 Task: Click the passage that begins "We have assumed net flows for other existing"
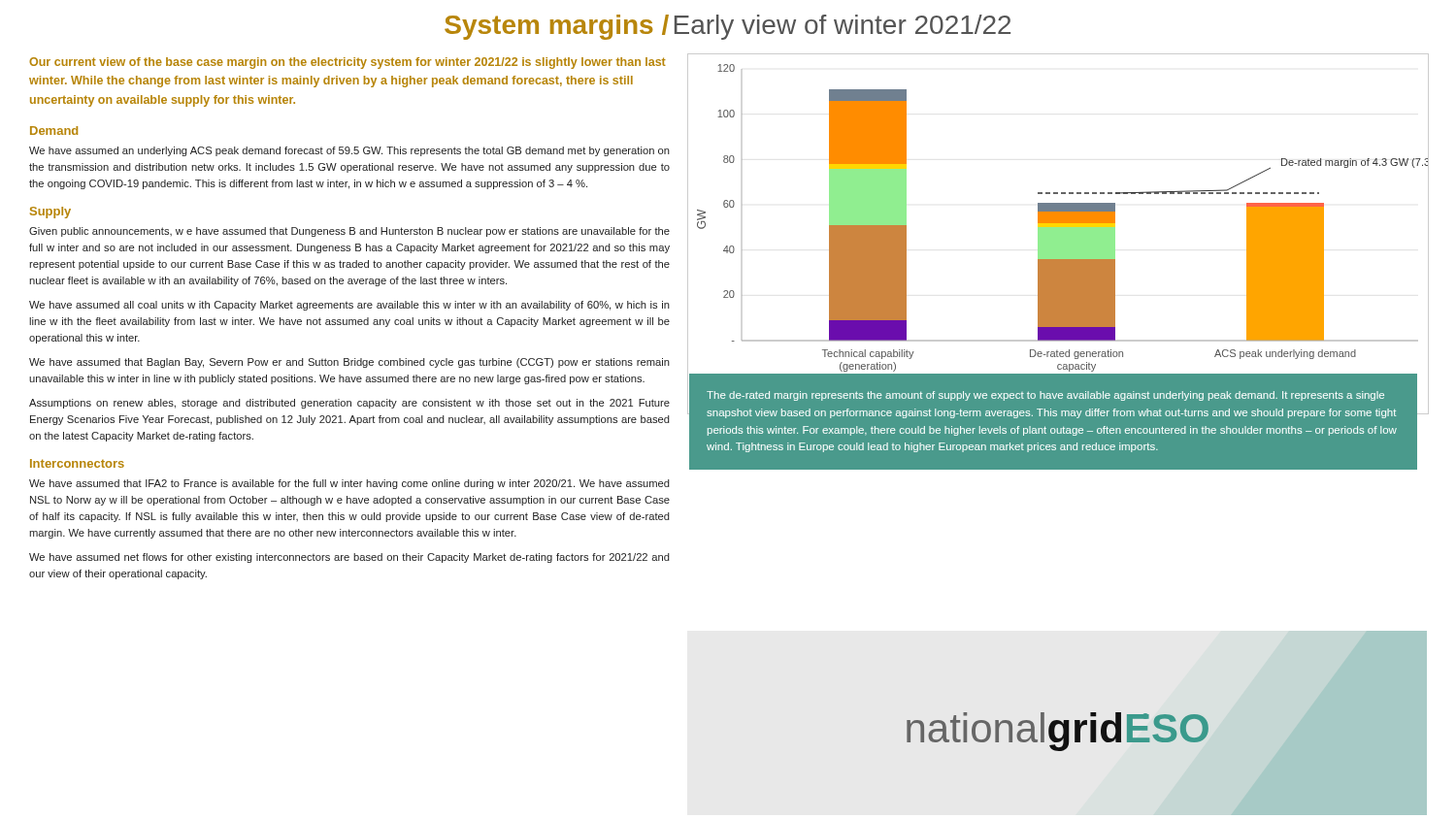(349, 566)
